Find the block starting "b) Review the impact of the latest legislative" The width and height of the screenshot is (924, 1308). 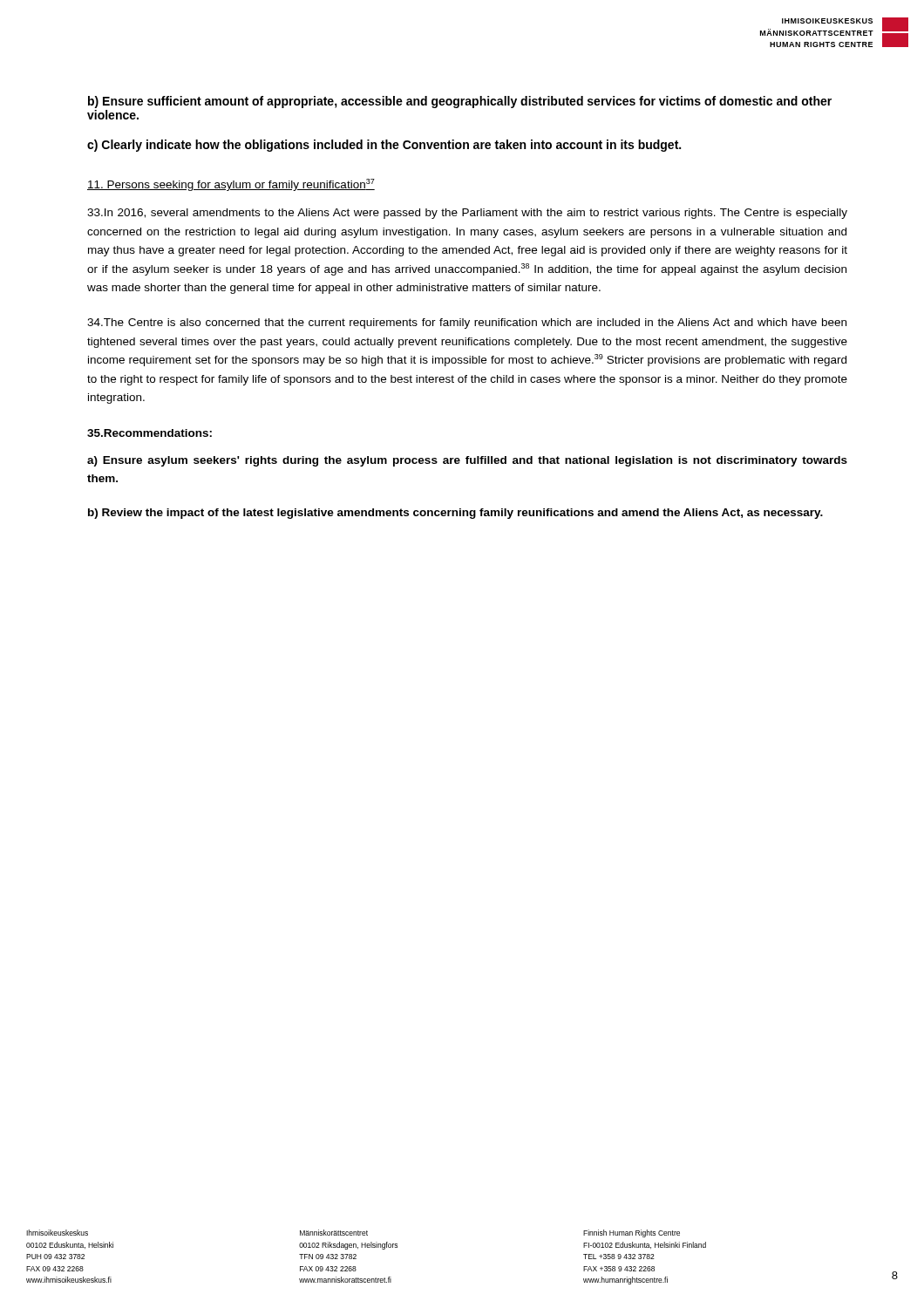tap(455, 512)
